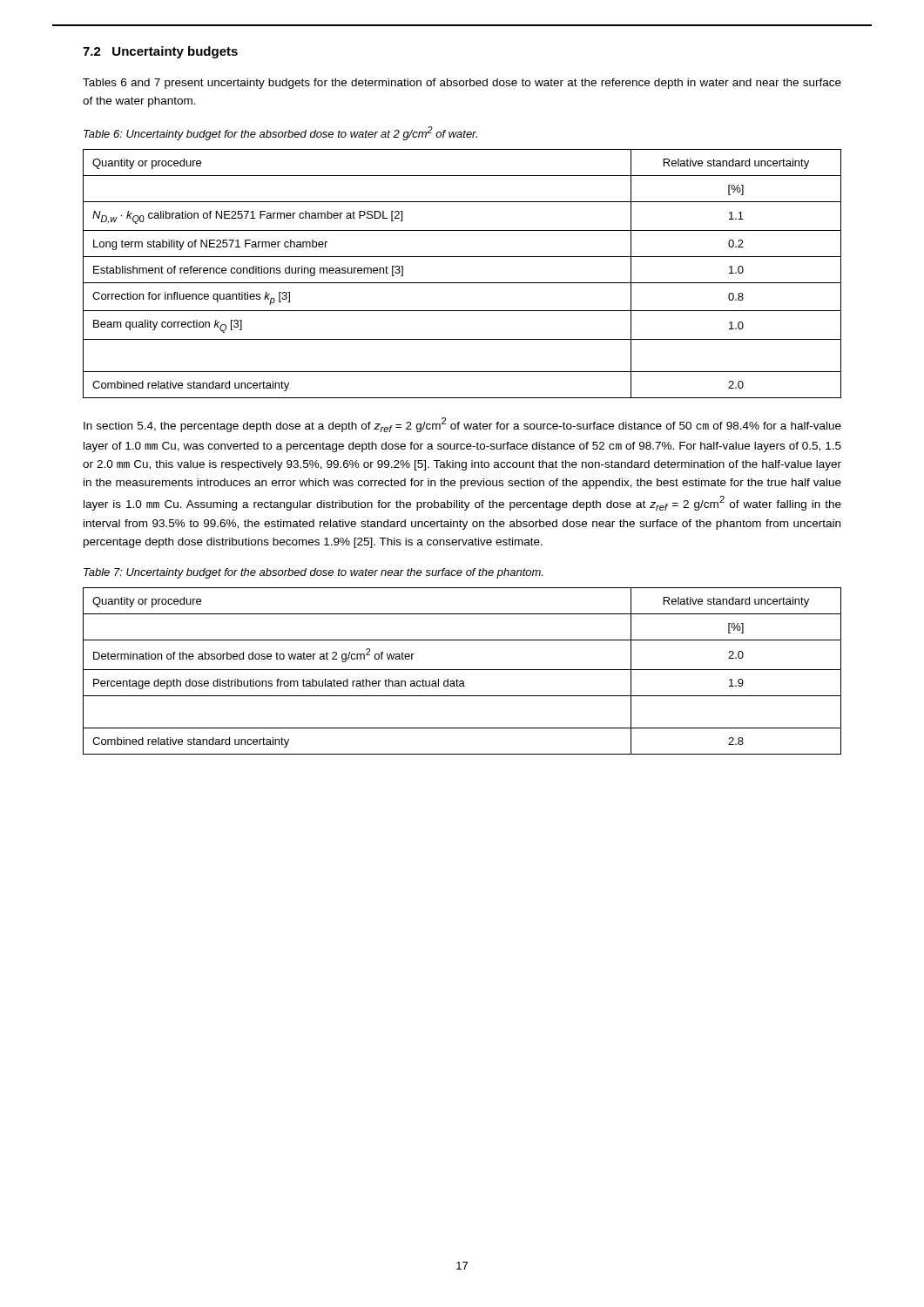Locate the region starting "7.2 Uncertainty budgets"
Screen dimensions: 1307x924
tap(160, 51)
